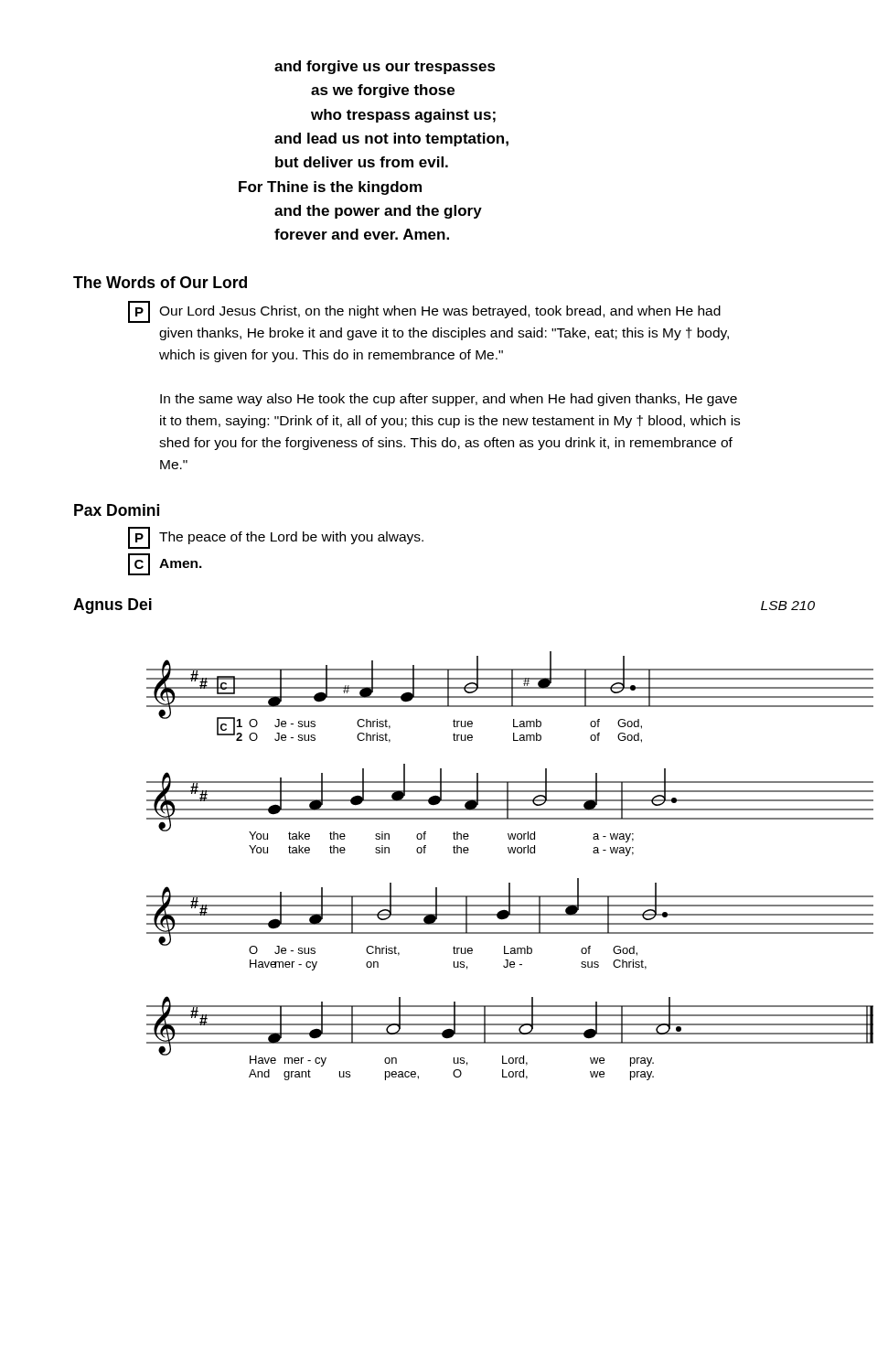The image size is (888, 1372).
Task: Select the text block with the text "P The peace"
Action: pyautogui.click(x=276, y=538)
